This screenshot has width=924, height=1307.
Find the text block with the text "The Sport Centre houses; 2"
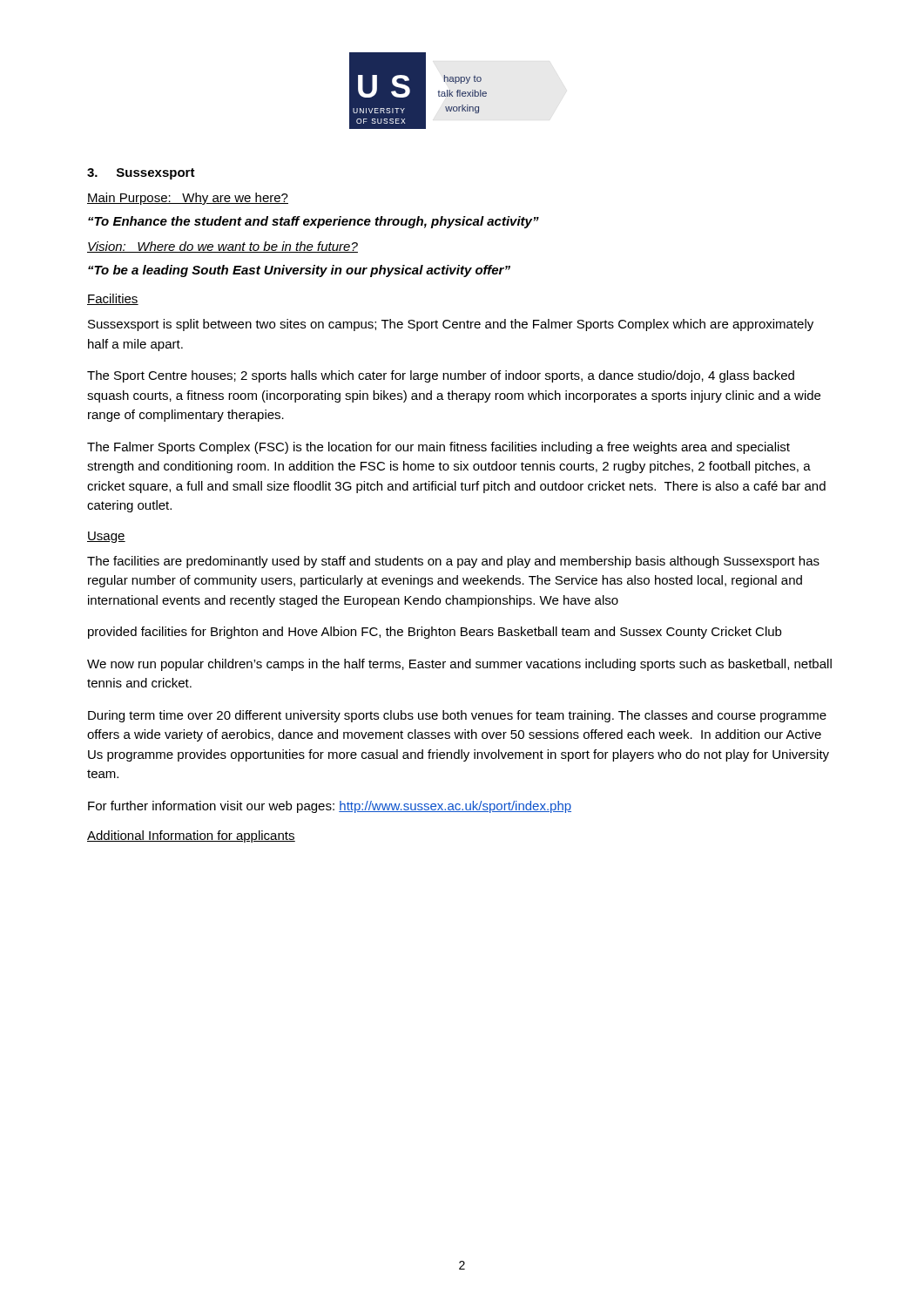point(454,395)
